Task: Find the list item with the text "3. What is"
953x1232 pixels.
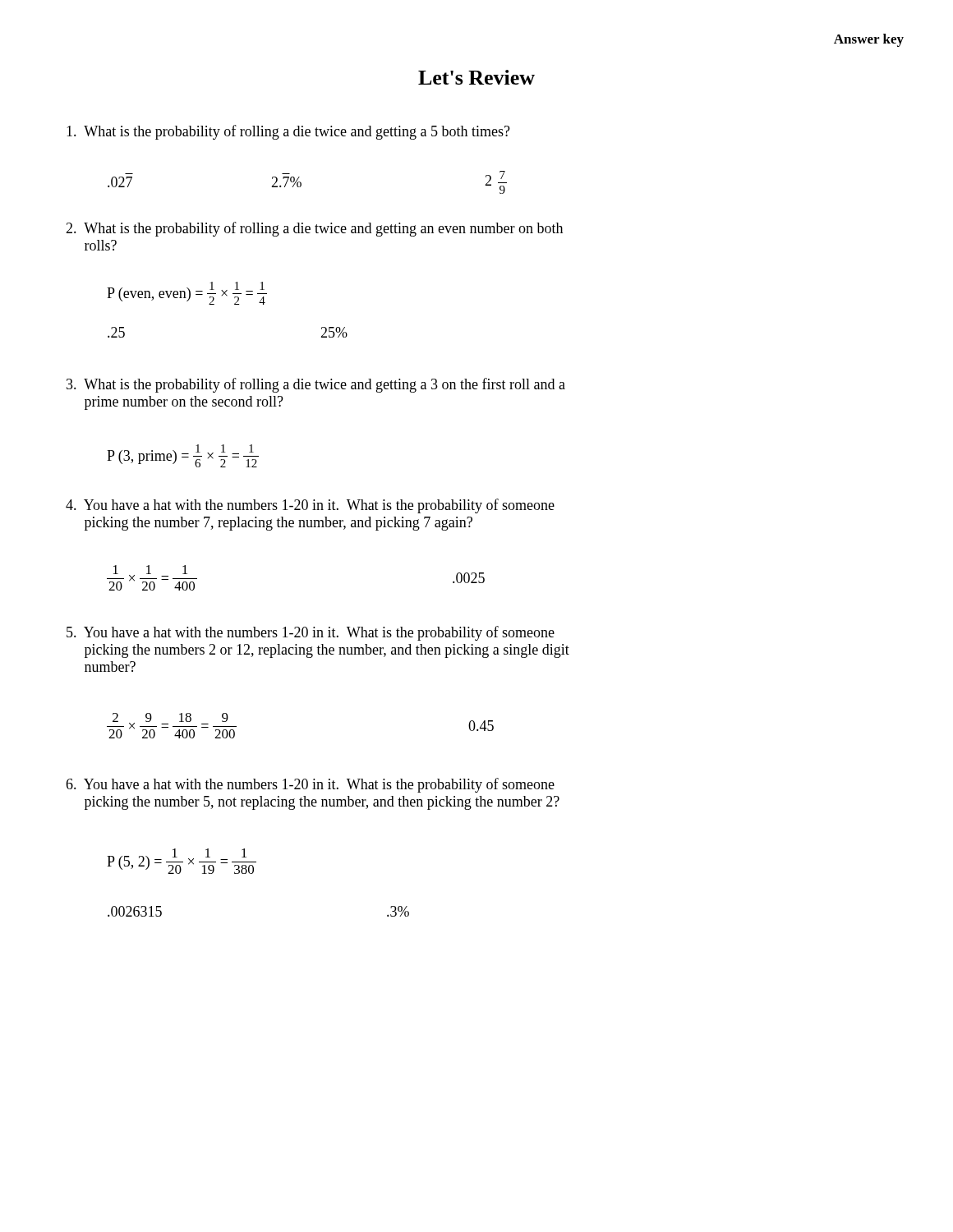Action: tap(315, 393)
